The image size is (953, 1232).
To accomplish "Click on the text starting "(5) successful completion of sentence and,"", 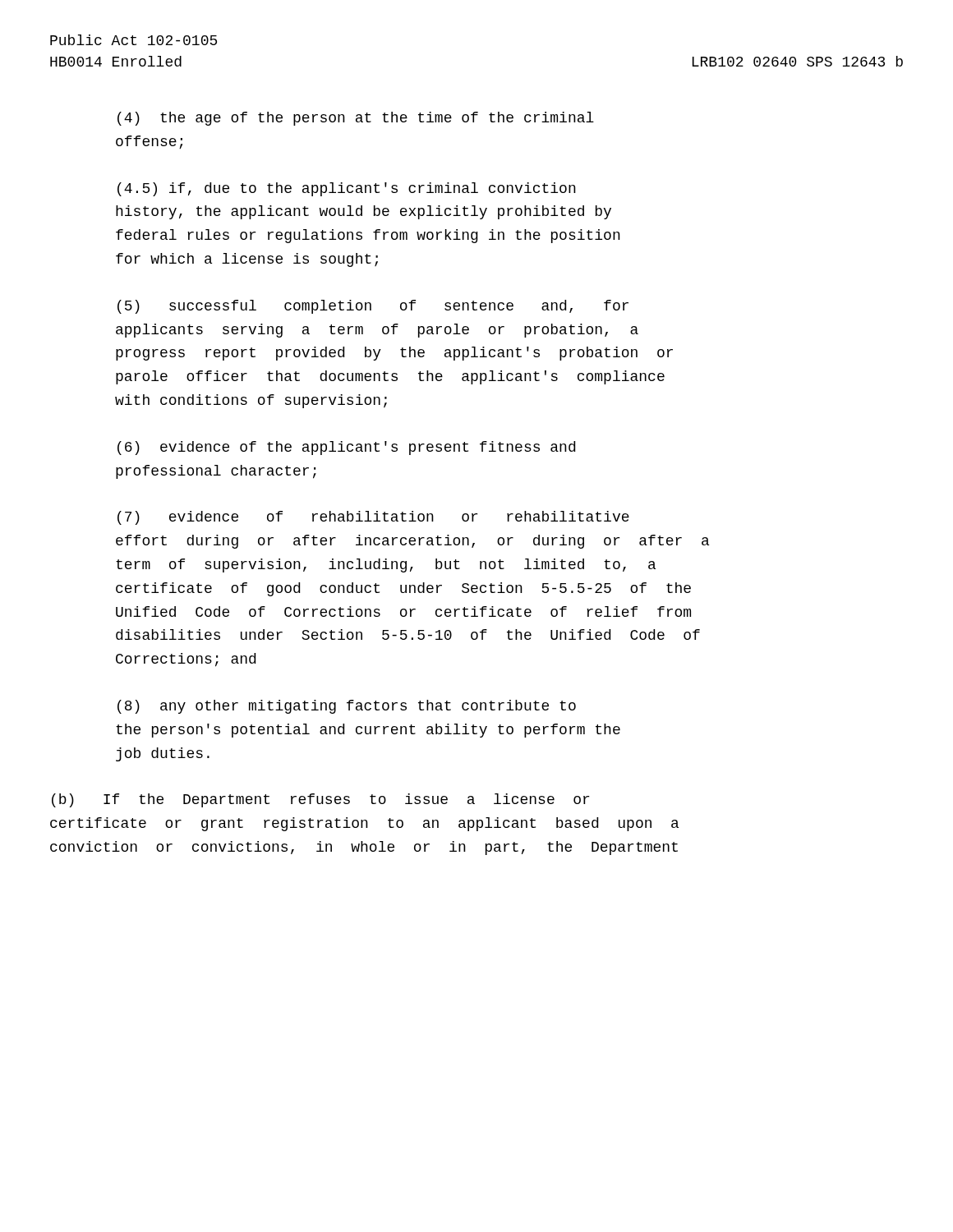I will (509, 354).
